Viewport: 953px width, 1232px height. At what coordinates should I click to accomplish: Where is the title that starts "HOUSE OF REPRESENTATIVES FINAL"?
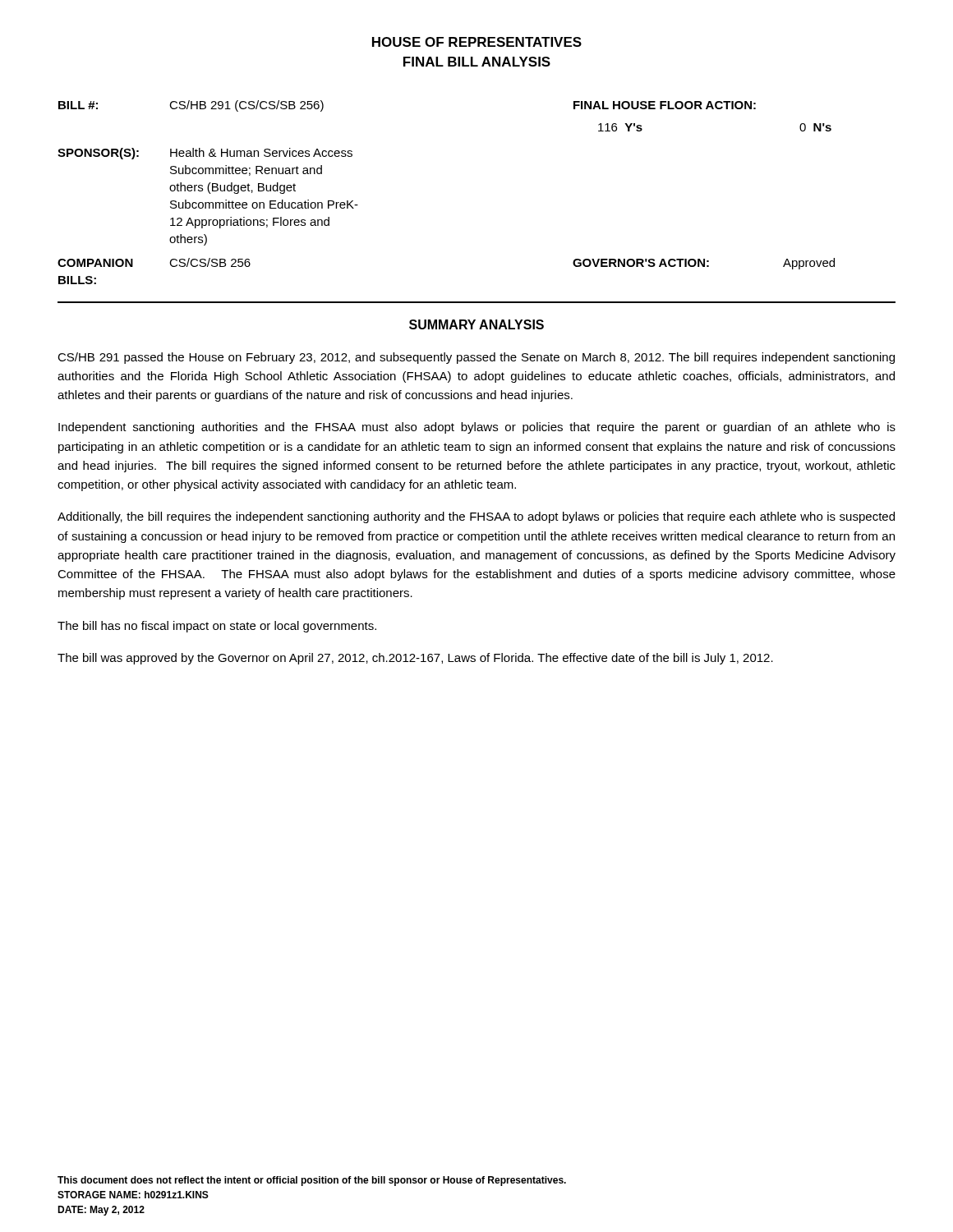coord(476,52)
